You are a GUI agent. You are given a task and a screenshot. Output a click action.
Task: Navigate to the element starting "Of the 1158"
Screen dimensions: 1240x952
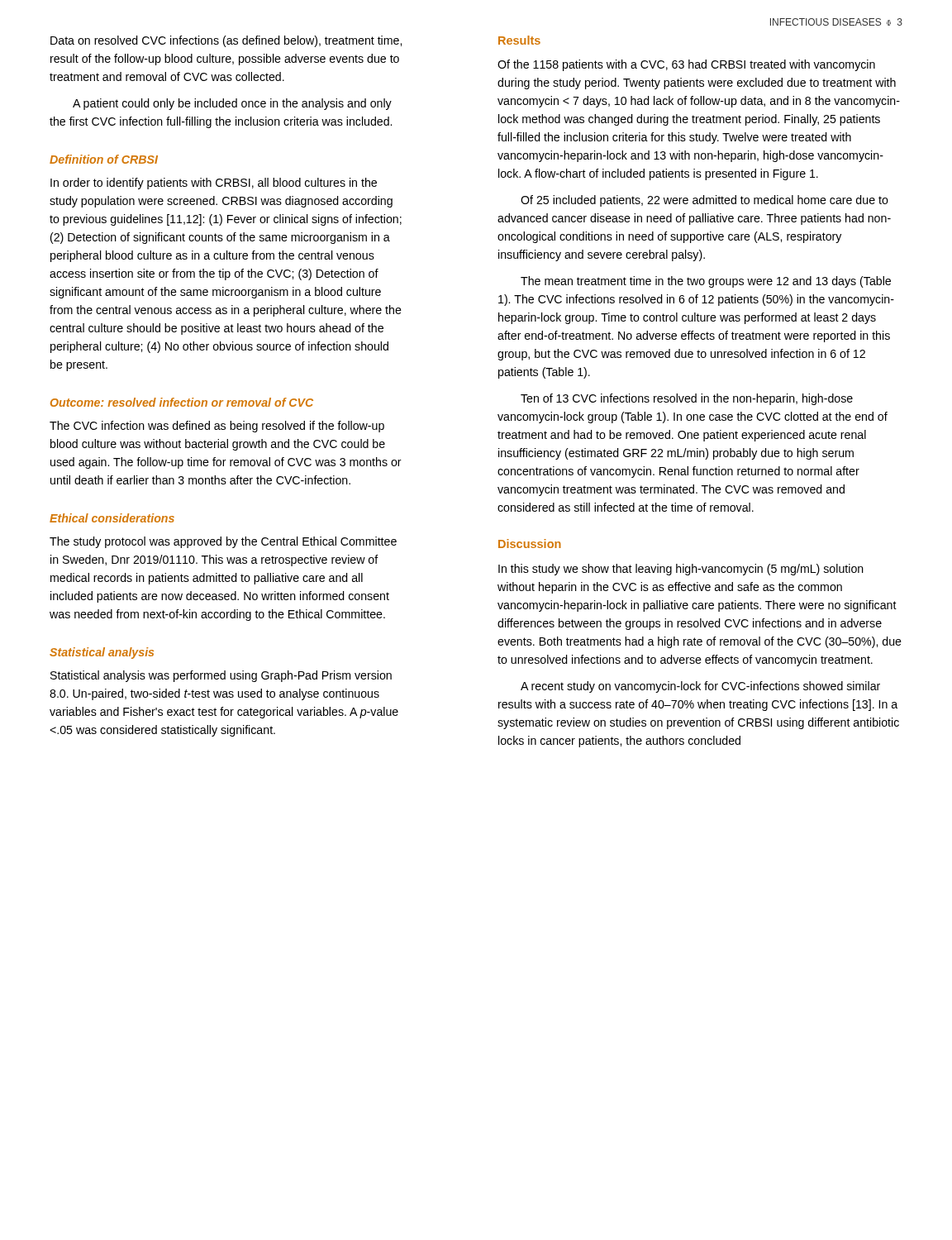700,286
